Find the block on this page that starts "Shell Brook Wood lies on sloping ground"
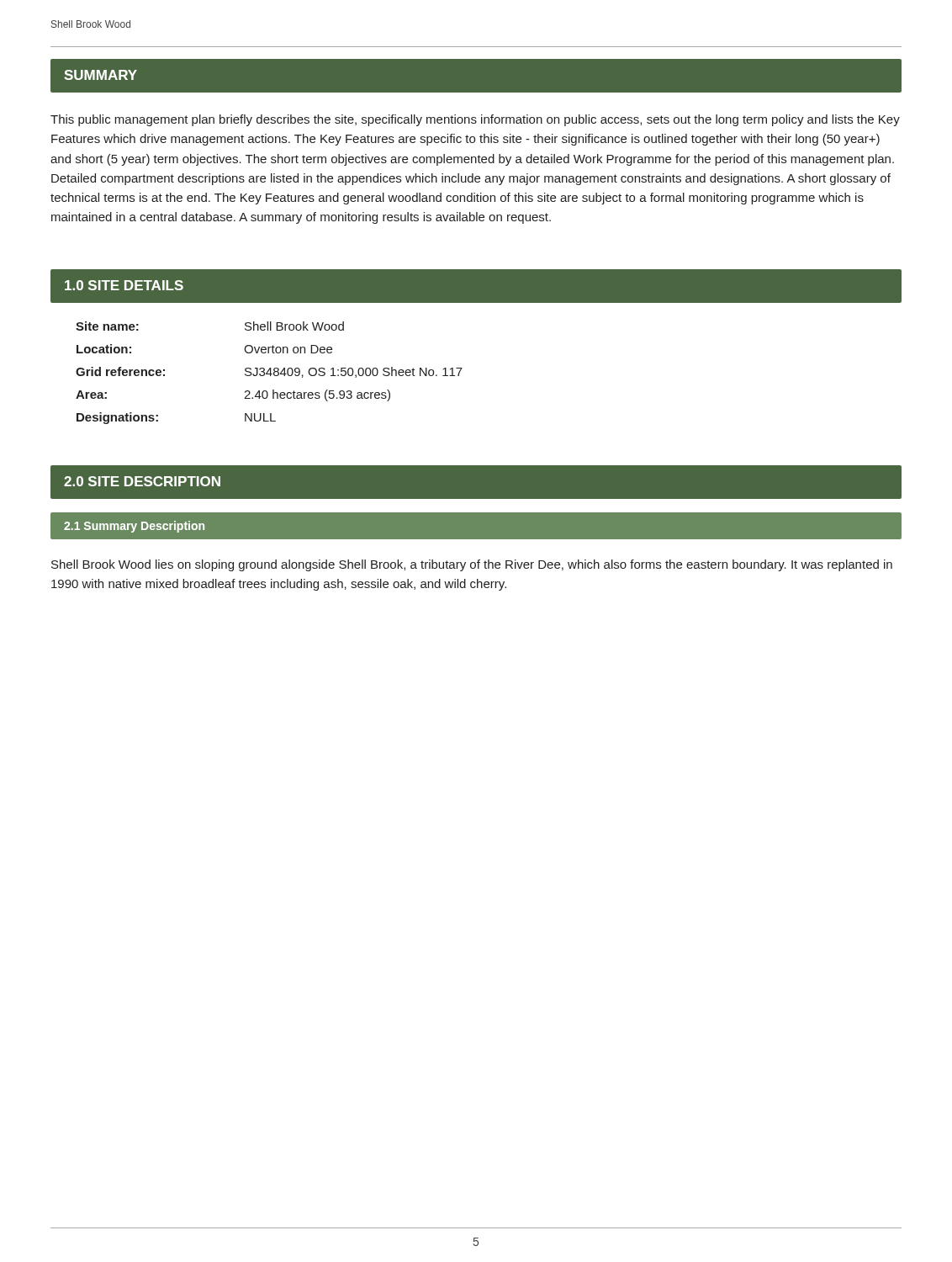 [472, 573]
